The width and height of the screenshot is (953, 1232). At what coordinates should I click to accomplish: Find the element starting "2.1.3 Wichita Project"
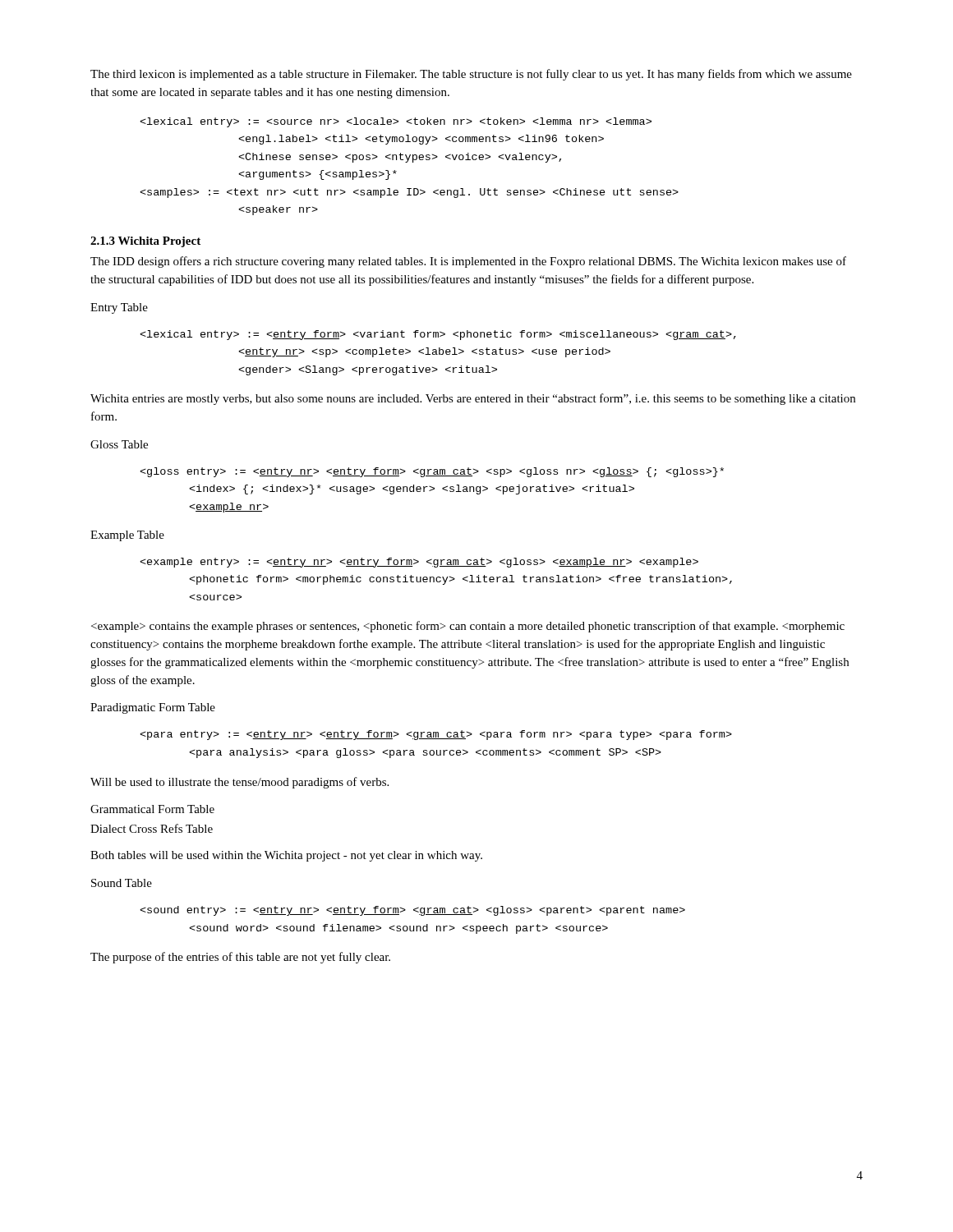[145, 241]
